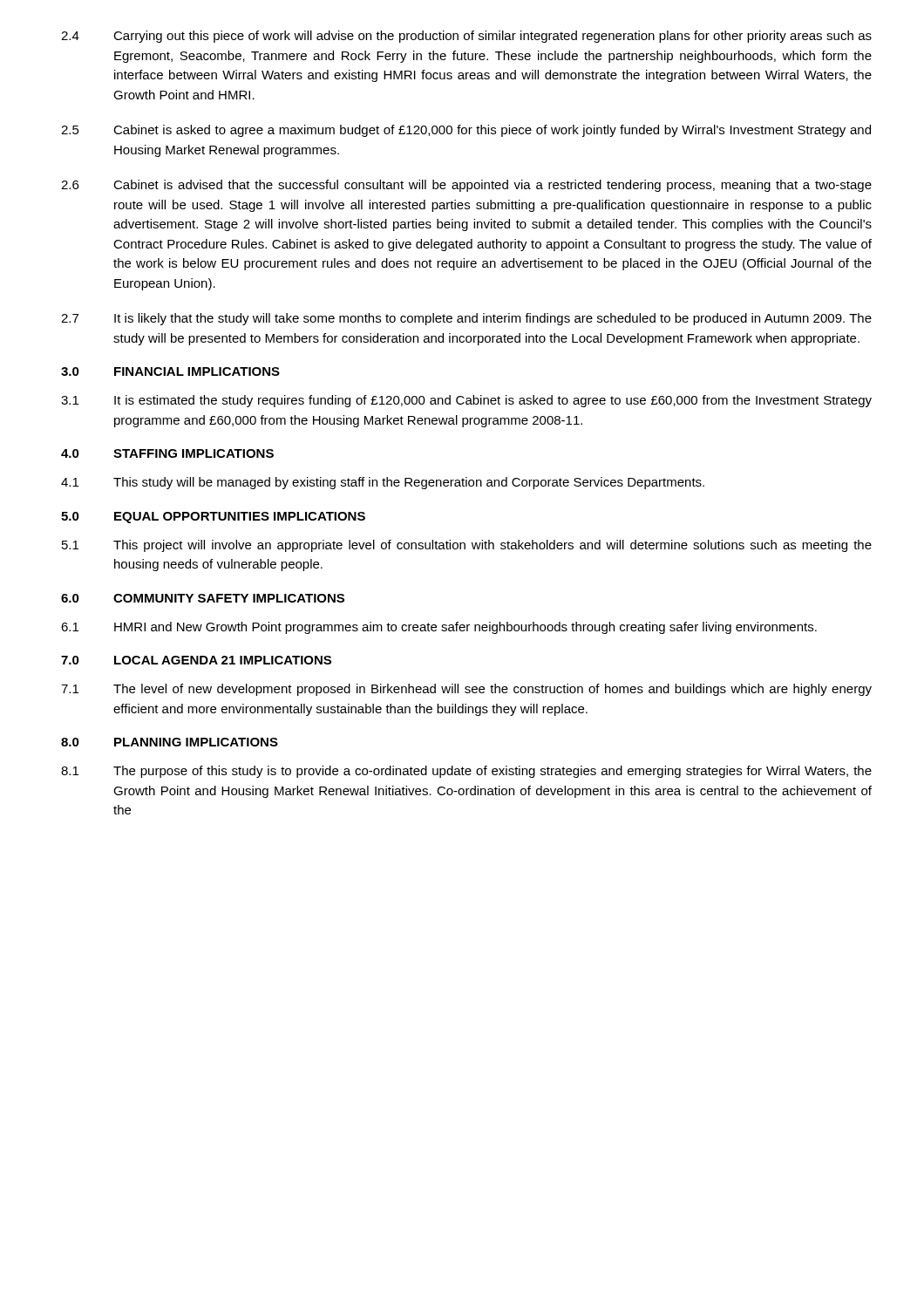Click the passage that begins "1 The level of new development"

[466, 699]
